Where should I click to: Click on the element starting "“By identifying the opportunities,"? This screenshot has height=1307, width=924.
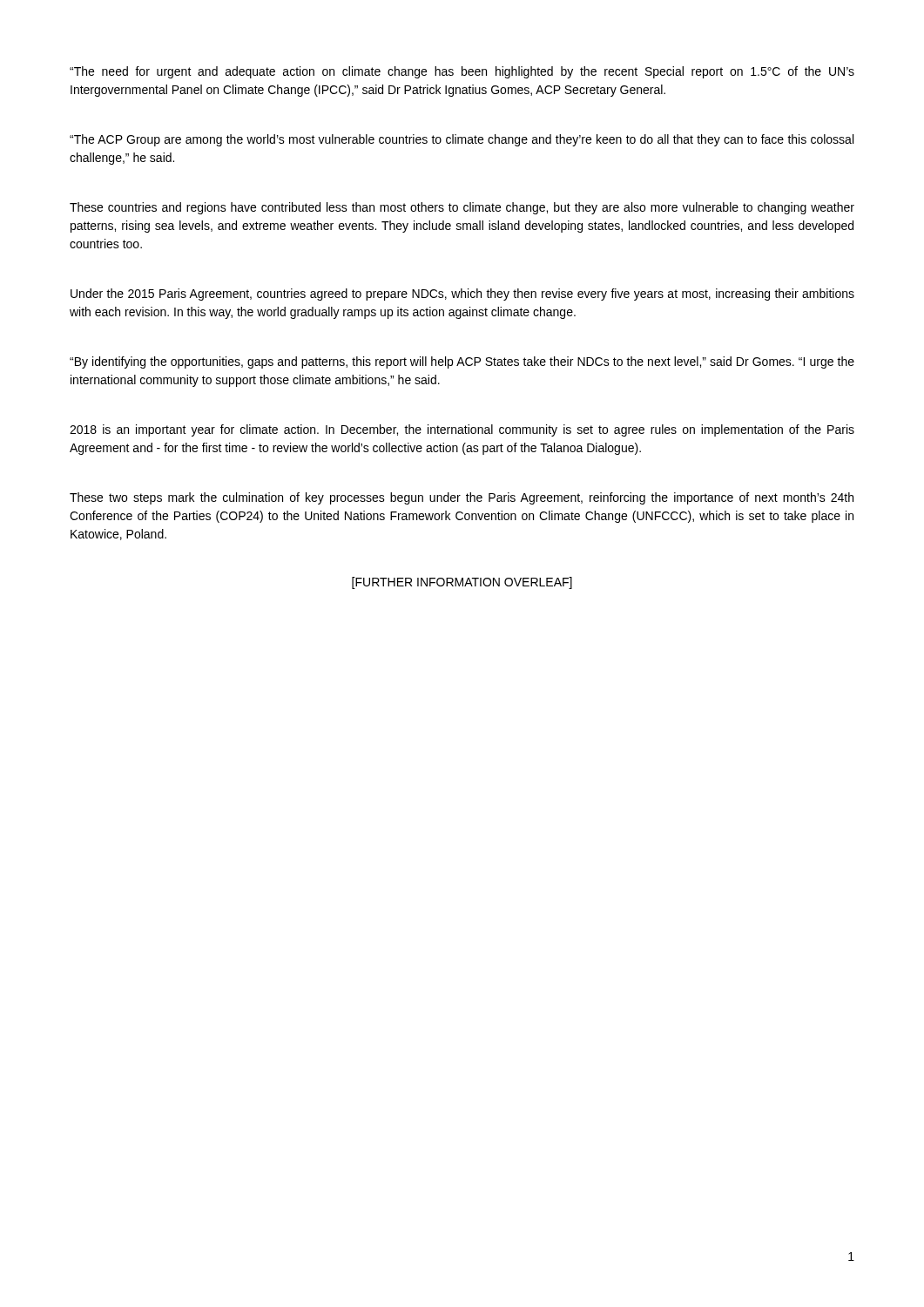pyautogui.click(x=462, y=371)
